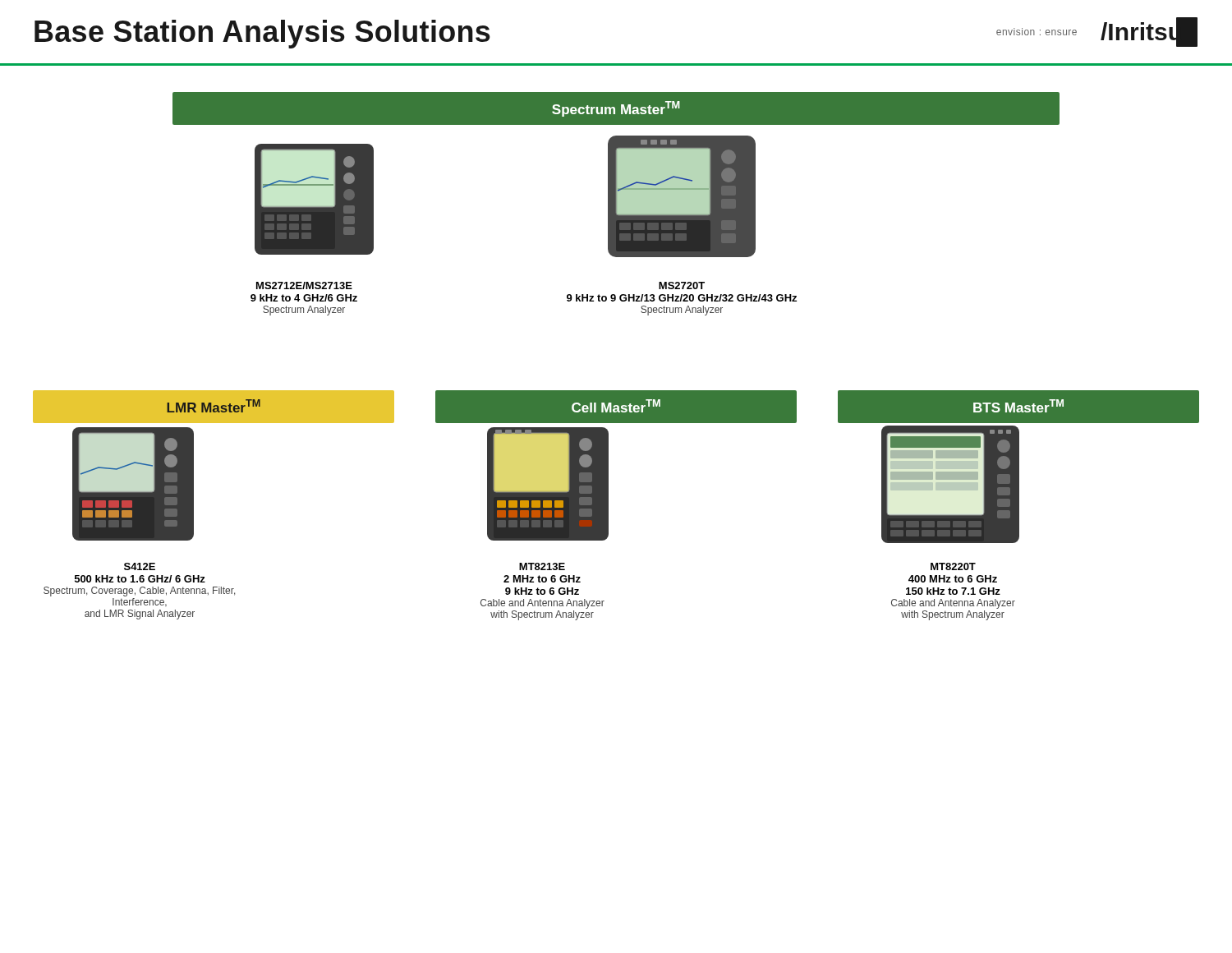1232x953 pixels.
Task: Select the block starting "MT8213E 2 MHz"
Action: 542,590
